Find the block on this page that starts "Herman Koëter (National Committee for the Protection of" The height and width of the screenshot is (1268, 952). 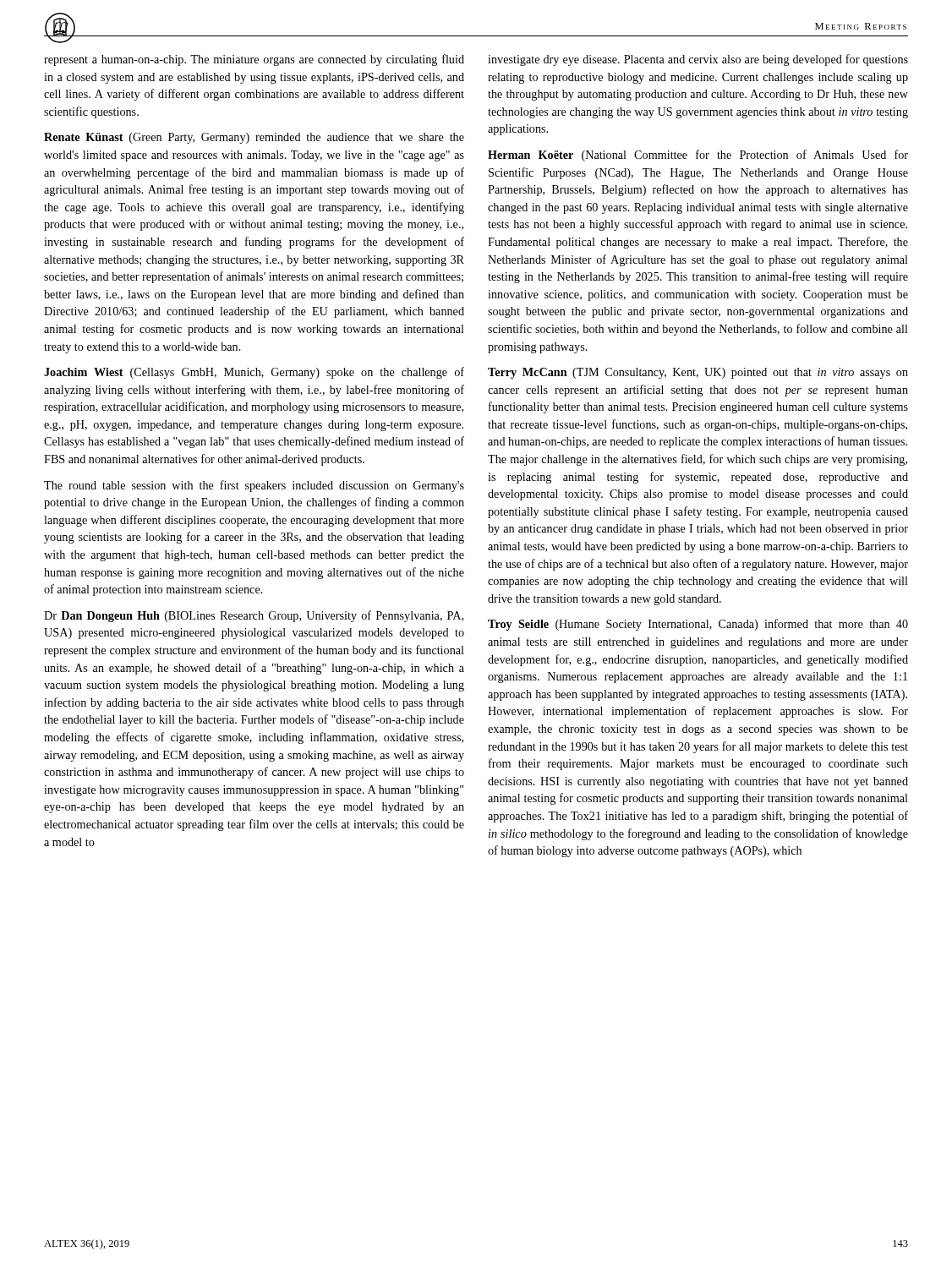pyautogui.click(x=698, y=251)
